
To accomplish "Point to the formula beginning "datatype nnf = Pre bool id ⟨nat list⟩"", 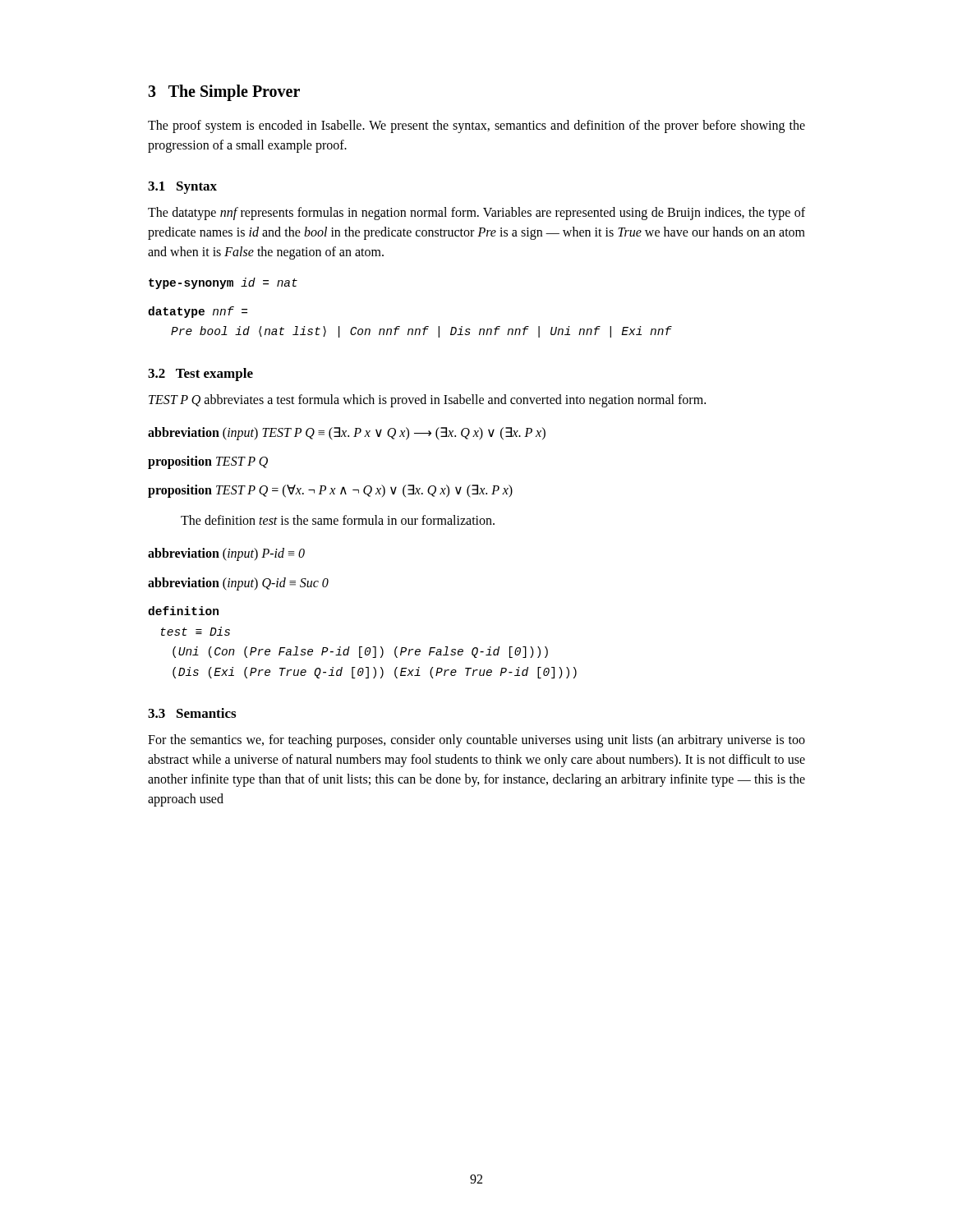I will pos(476,322).
